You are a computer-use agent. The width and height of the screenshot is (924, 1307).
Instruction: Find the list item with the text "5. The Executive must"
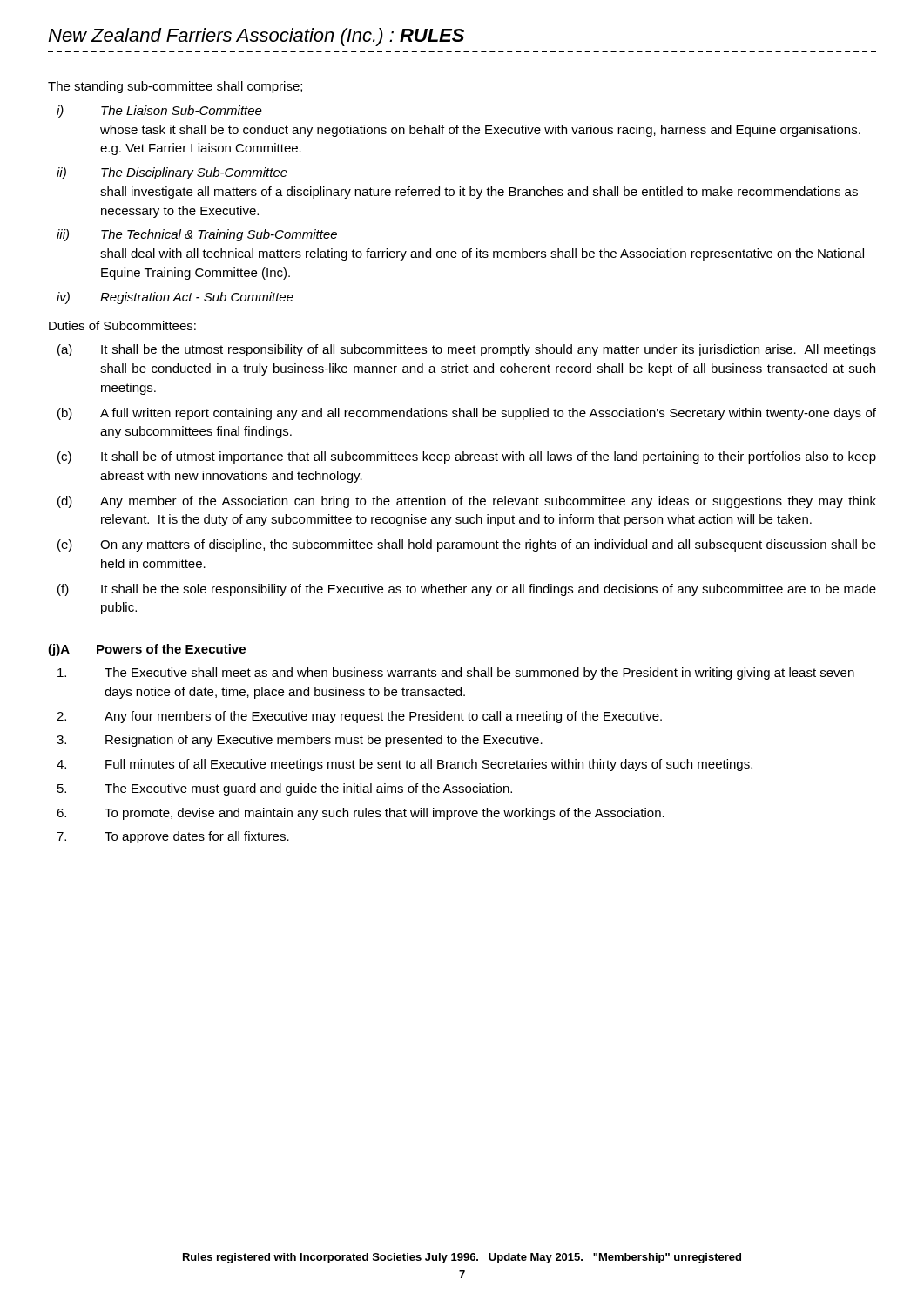(462, 788)
